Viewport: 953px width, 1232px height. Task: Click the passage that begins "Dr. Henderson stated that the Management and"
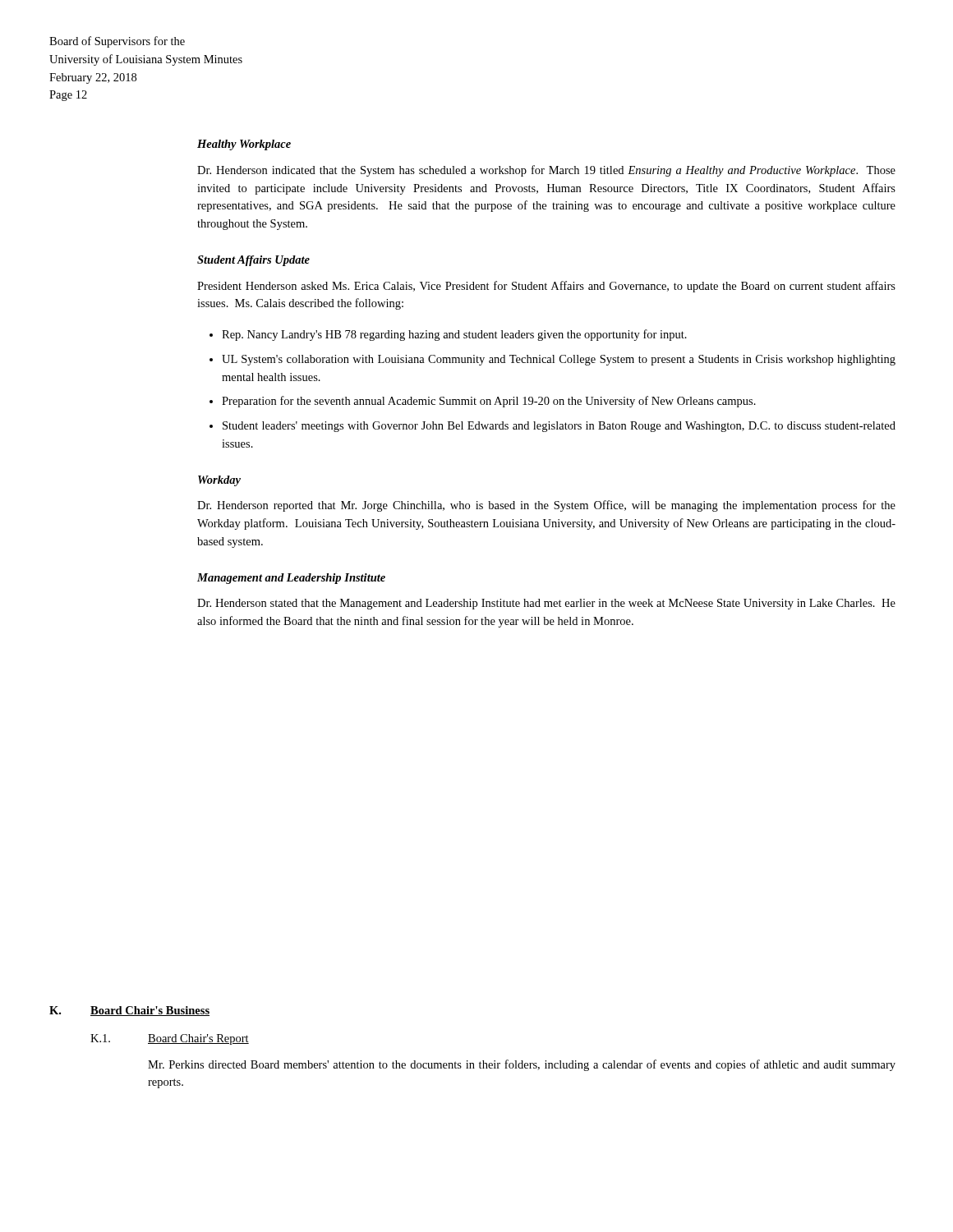(x=546, y=612)
